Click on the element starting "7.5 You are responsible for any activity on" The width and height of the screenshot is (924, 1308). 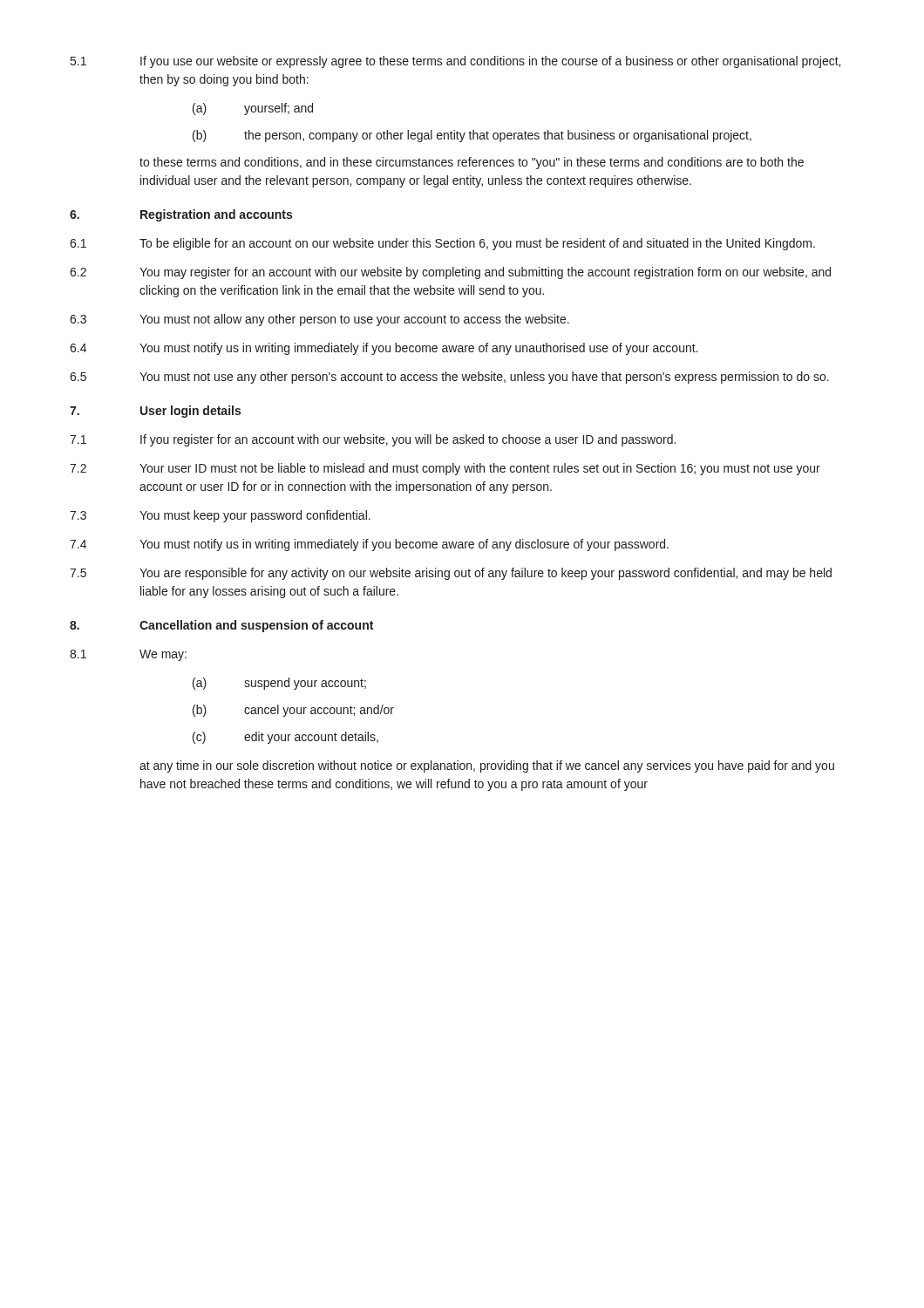462,582
